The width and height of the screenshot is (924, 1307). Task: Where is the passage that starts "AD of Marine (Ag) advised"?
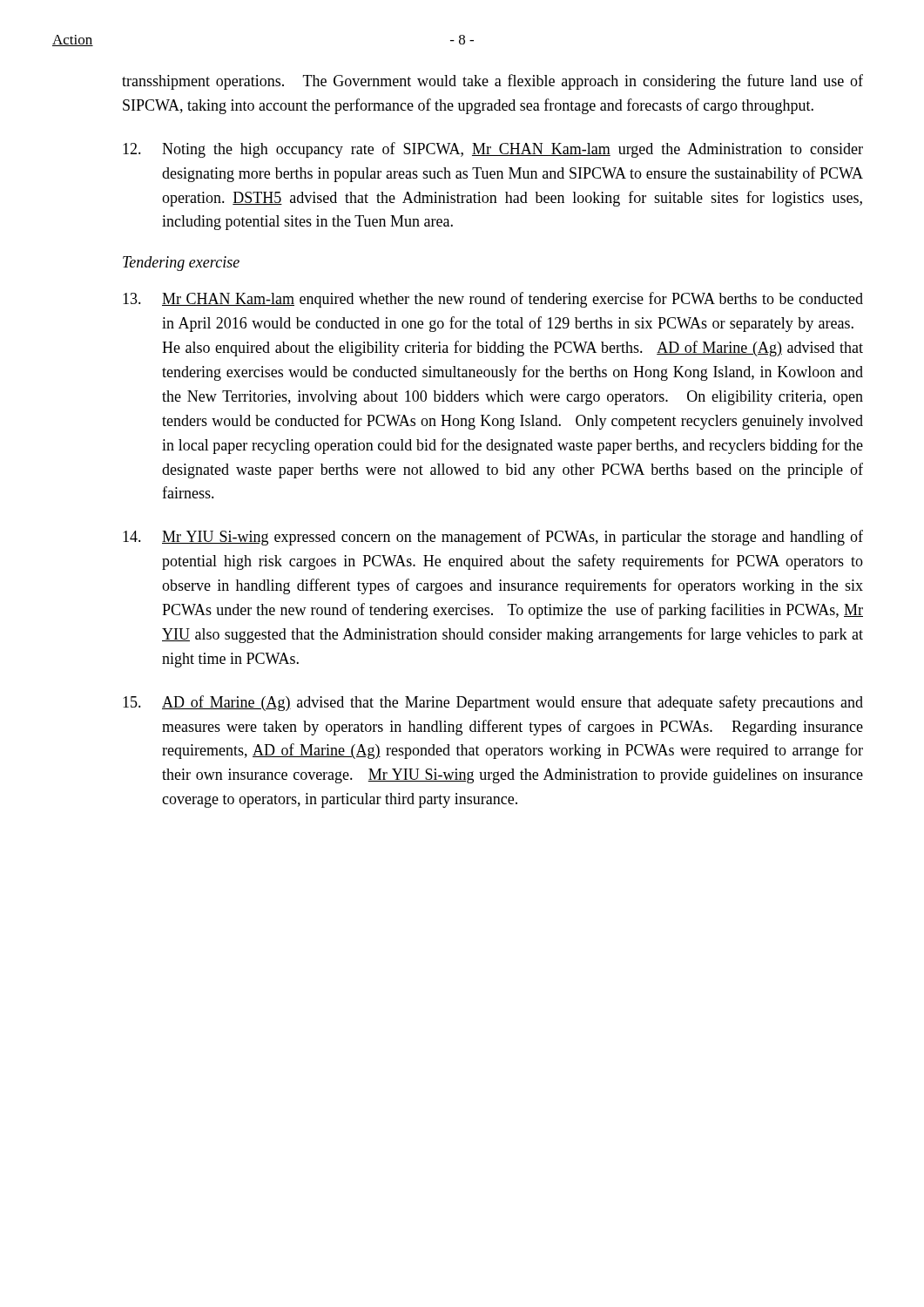[492, 751]
